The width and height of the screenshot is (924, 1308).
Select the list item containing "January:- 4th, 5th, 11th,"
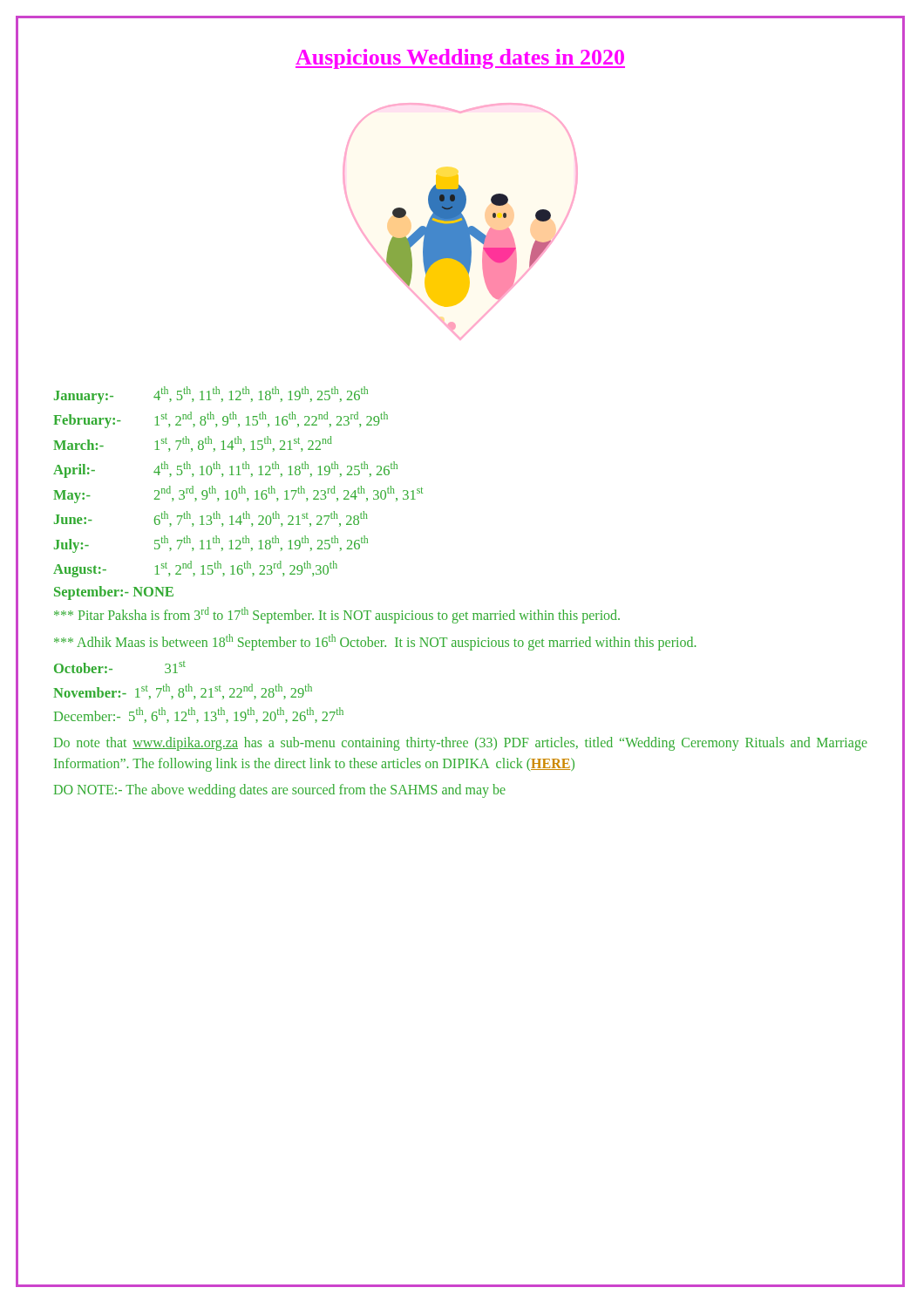211,394
